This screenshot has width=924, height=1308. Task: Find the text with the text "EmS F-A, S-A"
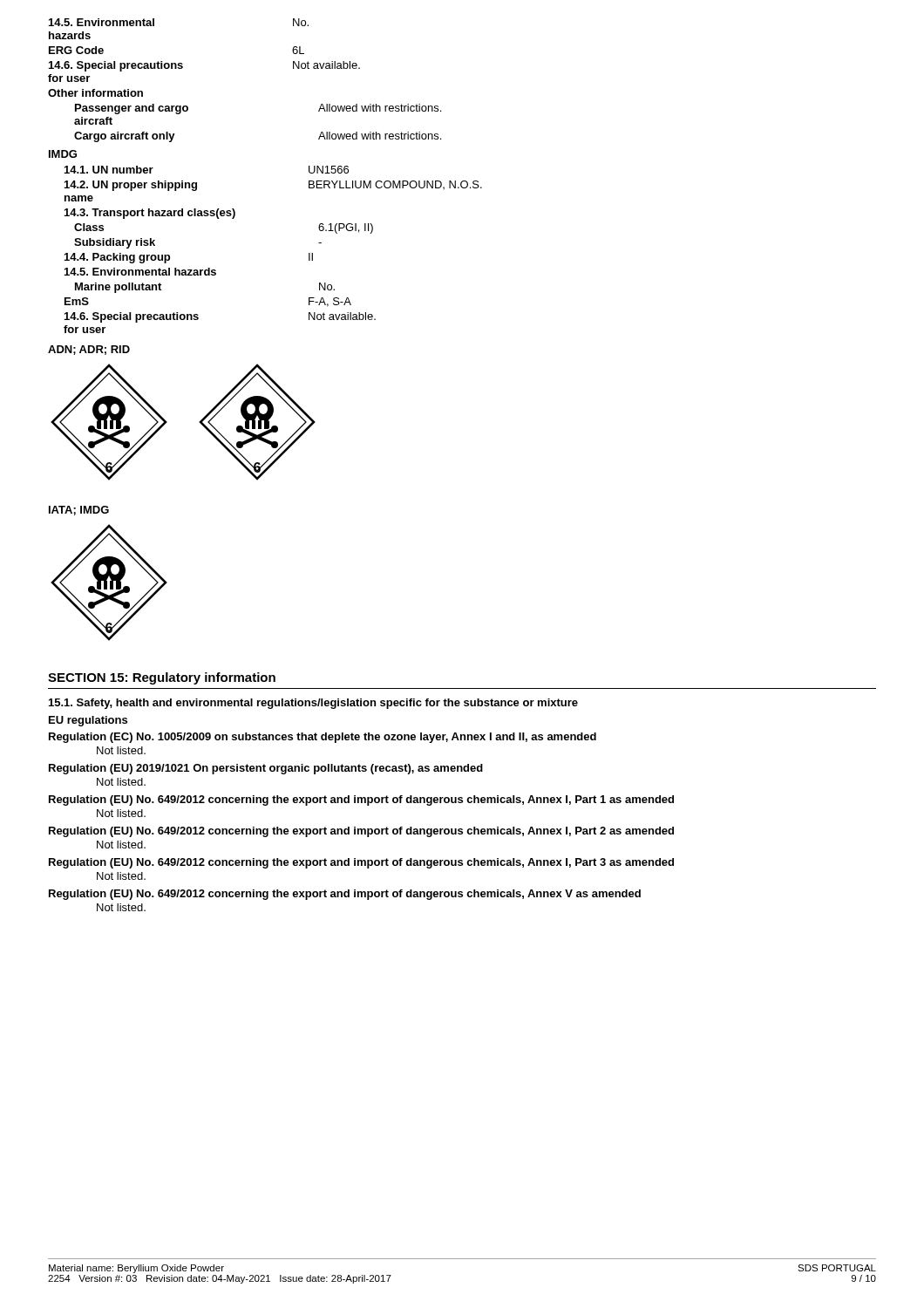76,302
